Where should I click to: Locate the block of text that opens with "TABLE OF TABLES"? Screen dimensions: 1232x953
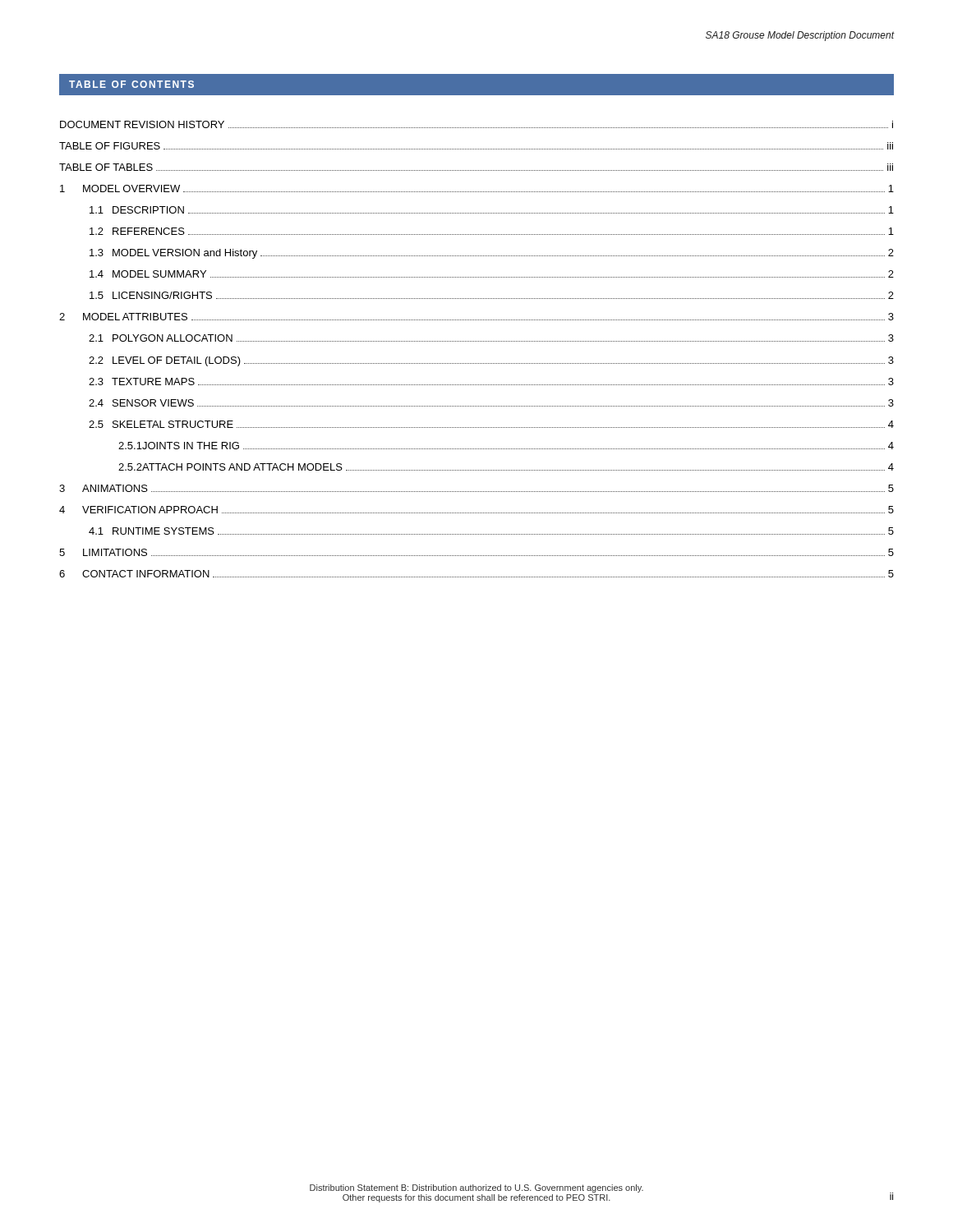pos(476,168)
